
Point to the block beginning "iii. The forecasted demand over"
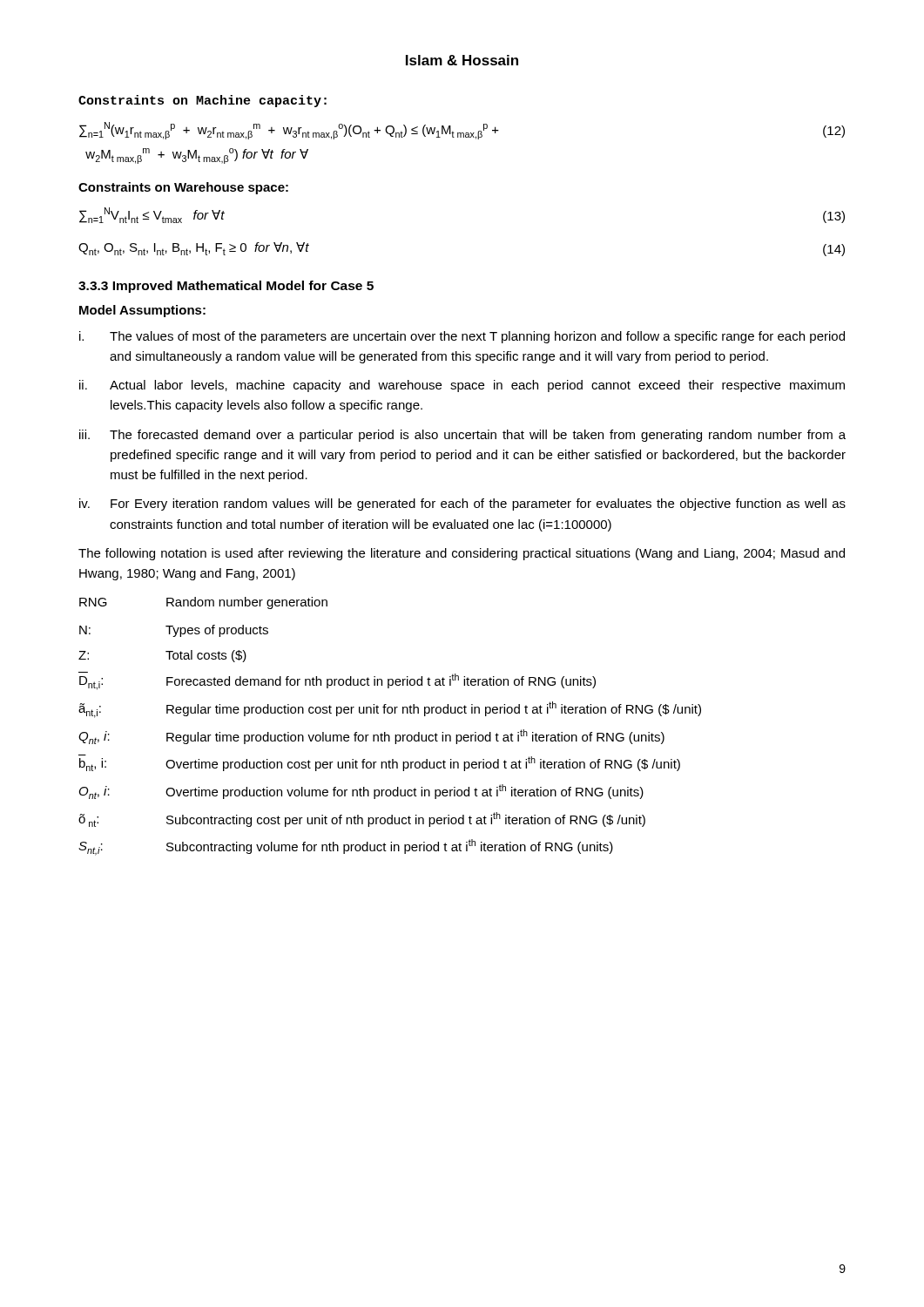(x=462, y=454)
